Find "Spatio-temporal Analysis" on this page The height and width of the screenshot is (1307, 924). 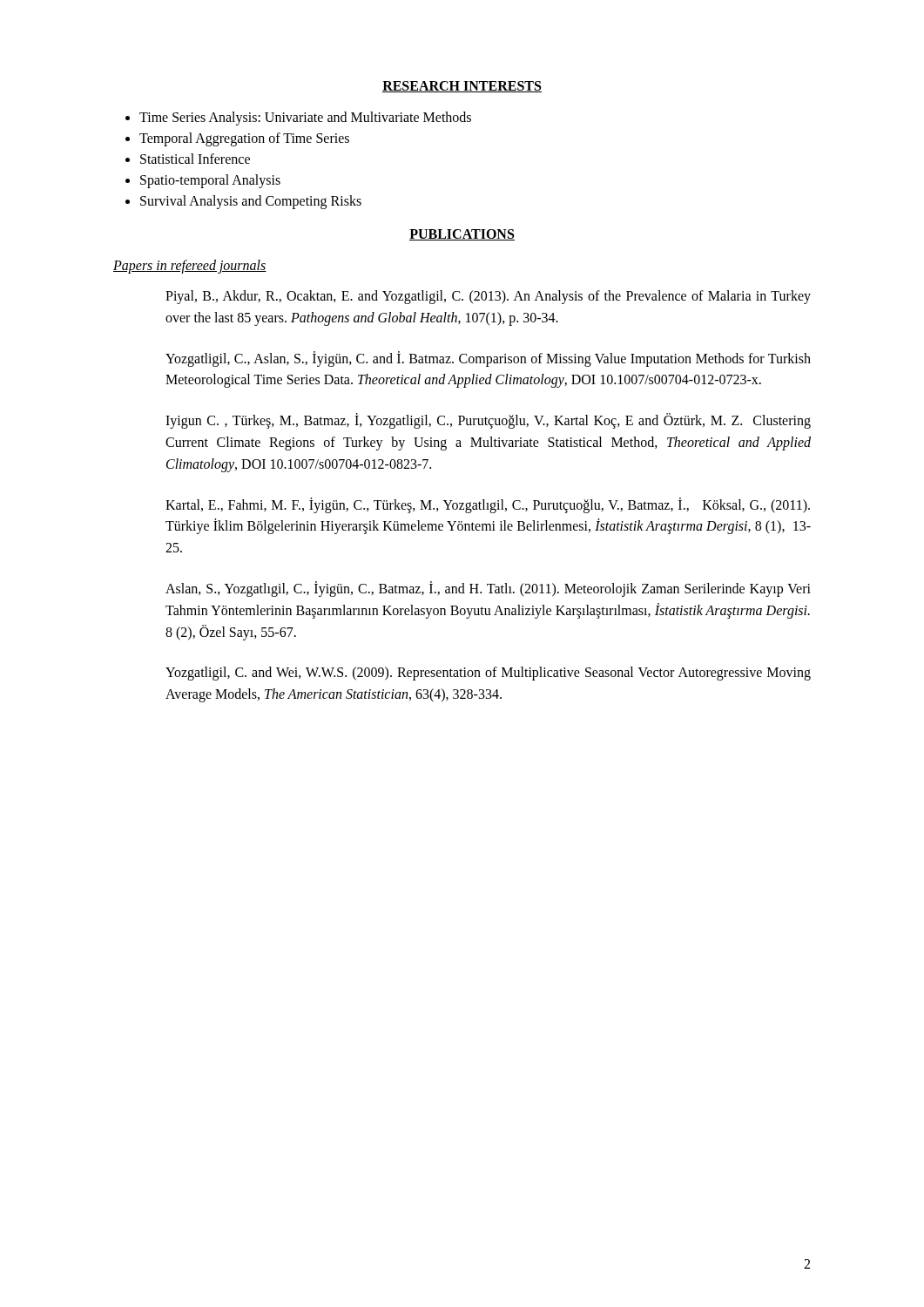[210, 180]
